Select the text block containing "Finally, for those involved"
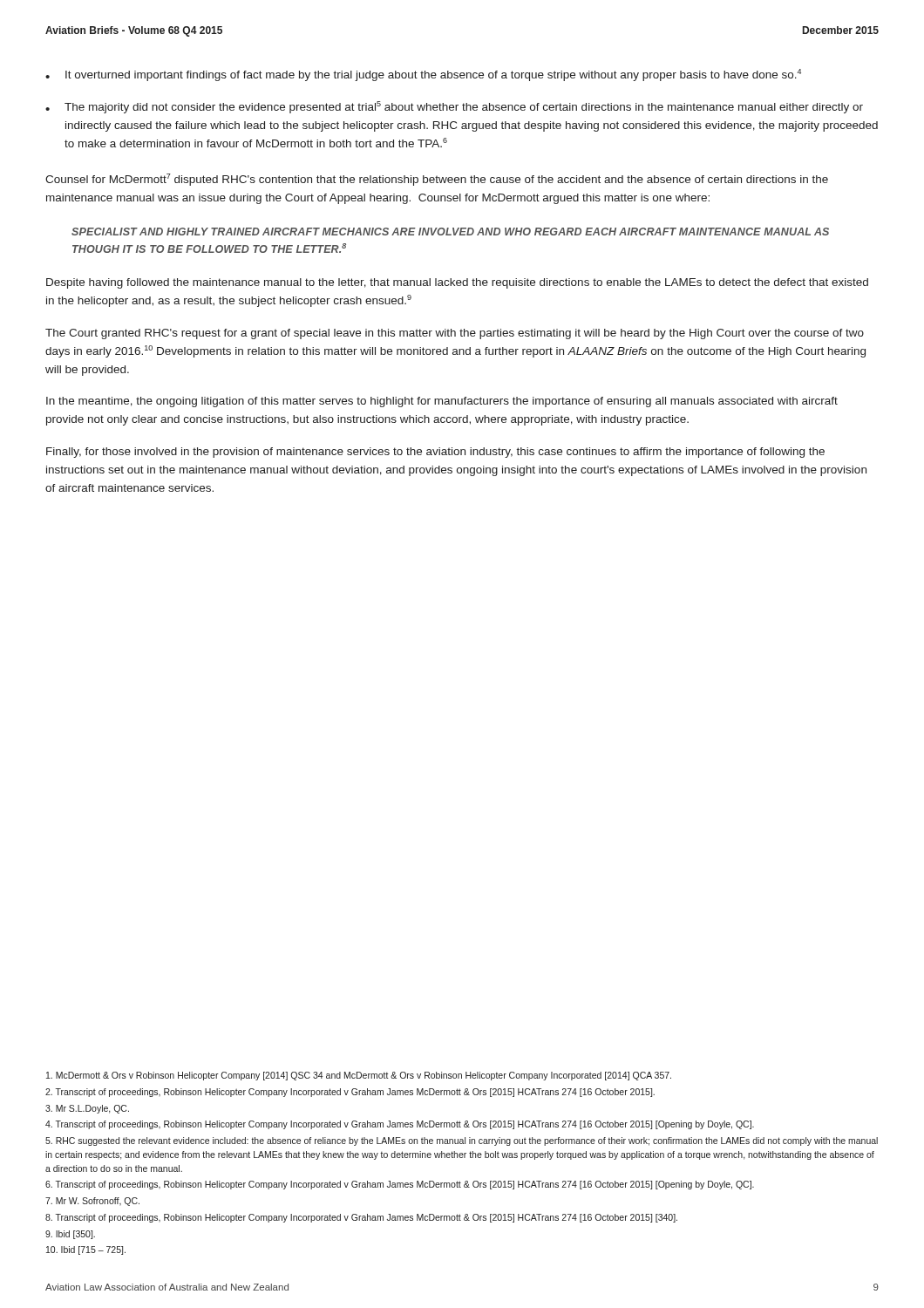 (456, 470)
